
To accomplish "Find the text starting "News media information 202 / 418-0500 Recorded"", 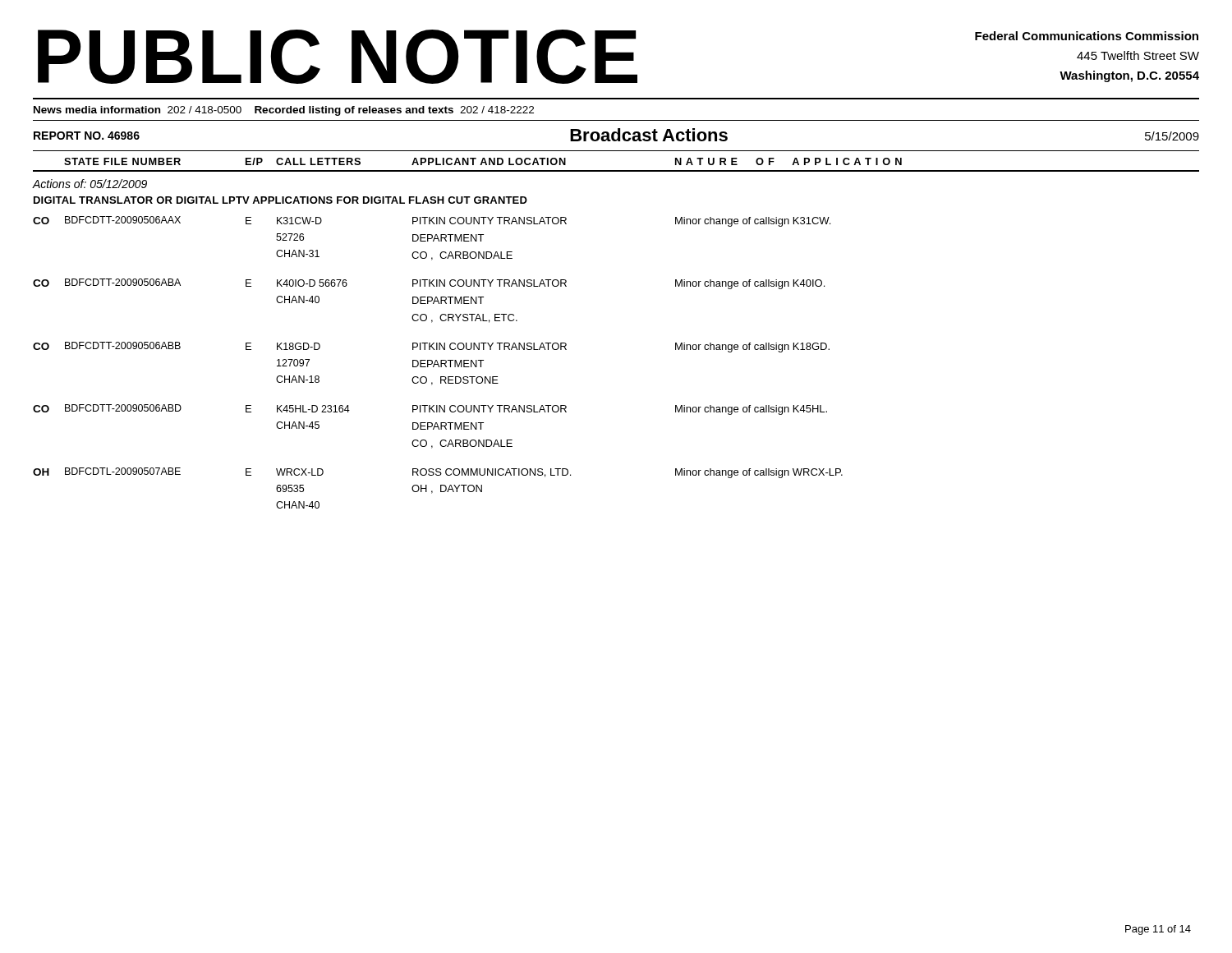I will click(284, 110).
